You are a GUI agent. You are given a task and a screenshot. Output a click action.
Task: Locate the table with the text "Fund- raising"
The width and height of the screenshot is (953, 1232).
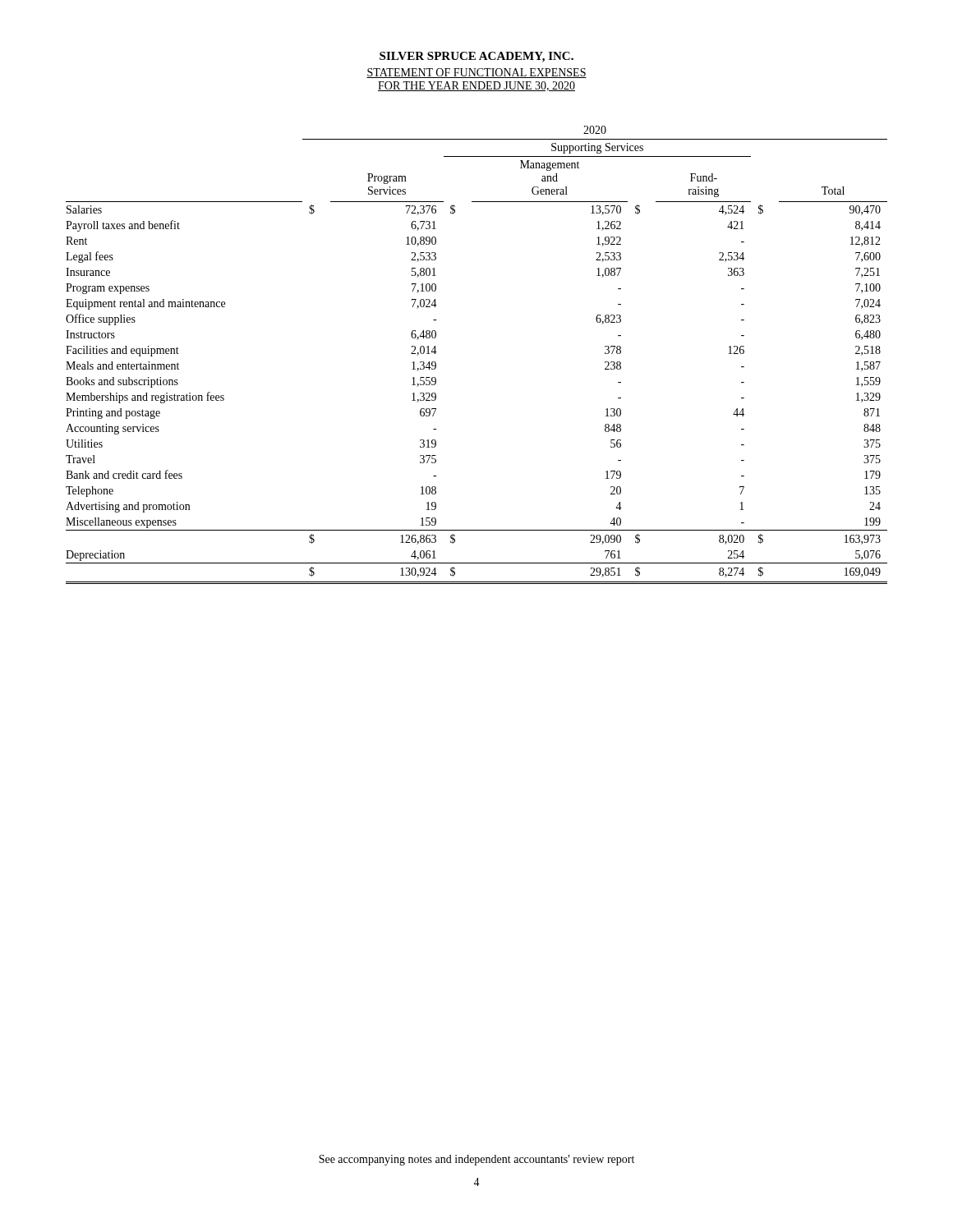pyautogui.click(x=476, y=353)
